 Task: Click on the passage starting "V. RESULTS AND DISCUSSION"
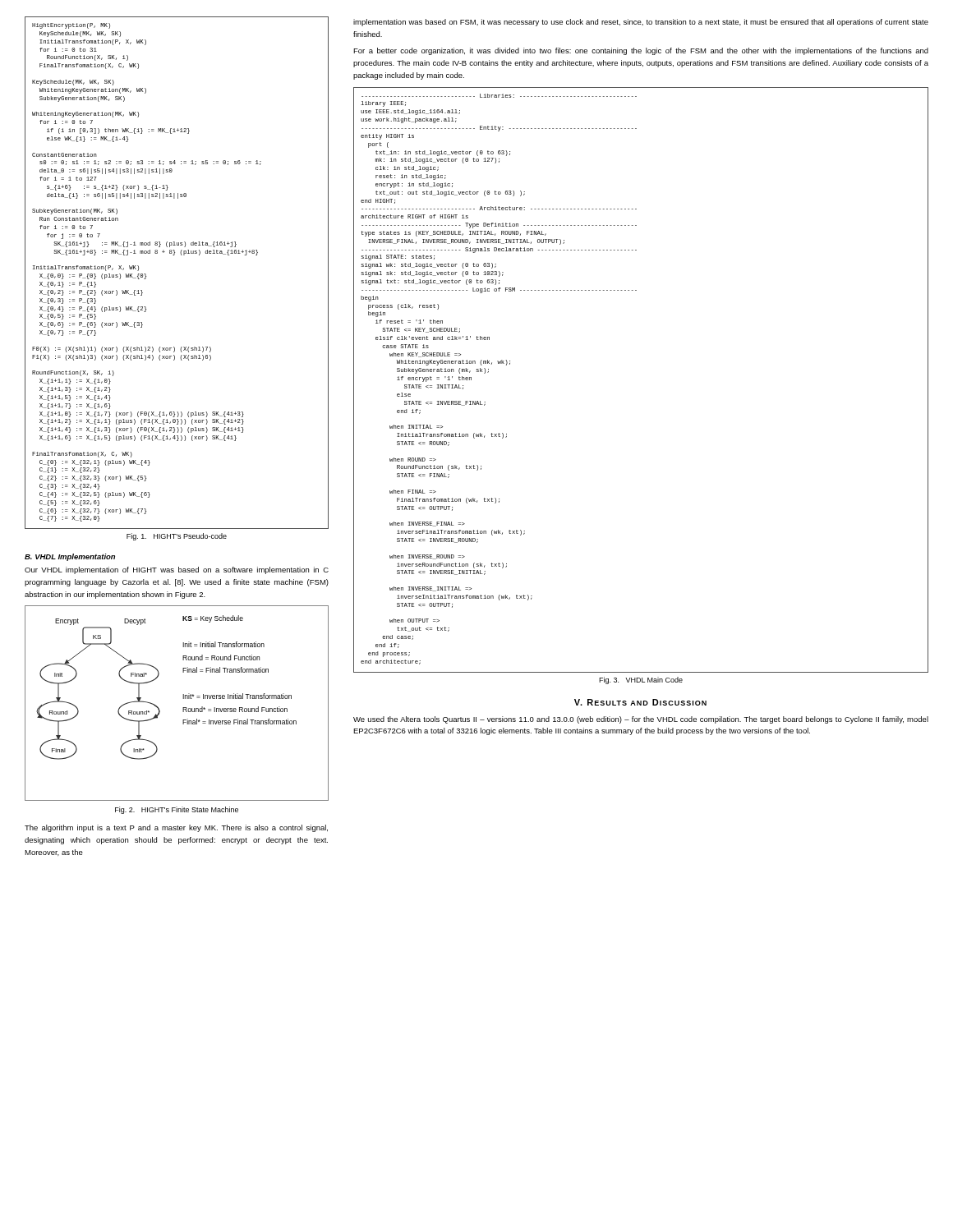click(641, 702)
